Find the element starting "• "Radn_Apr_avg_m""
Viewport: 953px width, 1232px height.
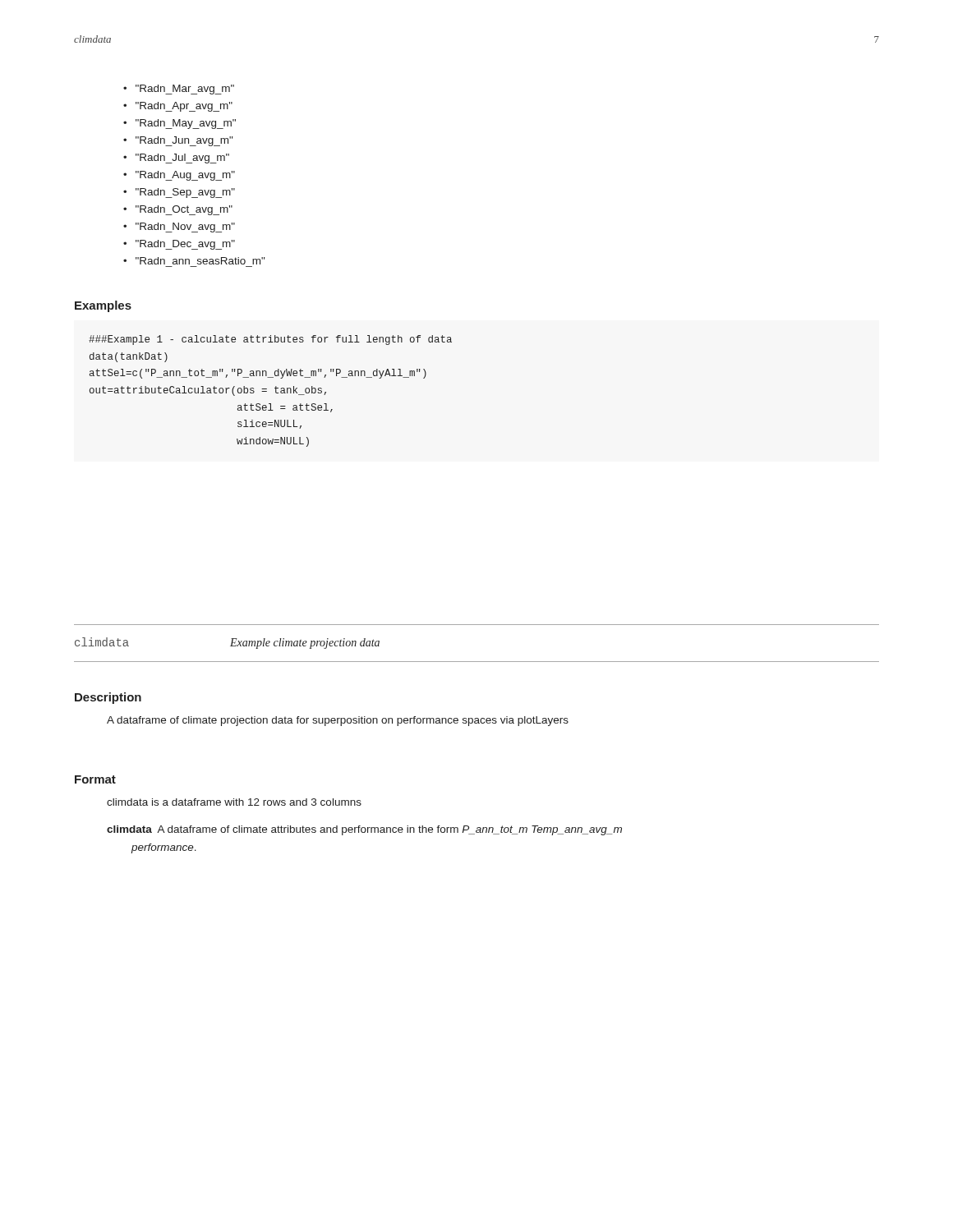(x=178, y=106)
